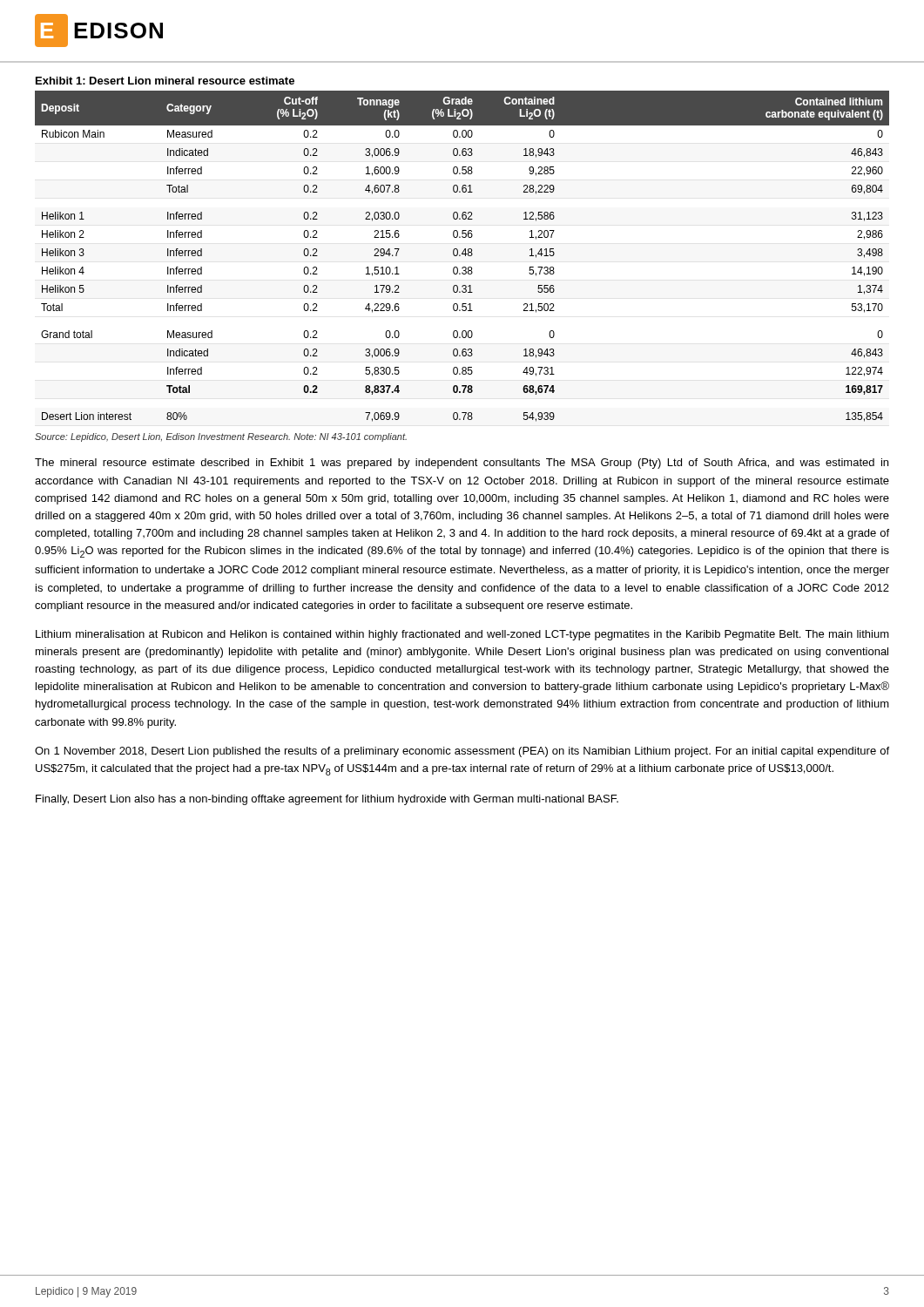This screenshot has height=1307, width=924.
Task: Select the text starting "The mineral resource estimate described in"
Action: point(462,534)
